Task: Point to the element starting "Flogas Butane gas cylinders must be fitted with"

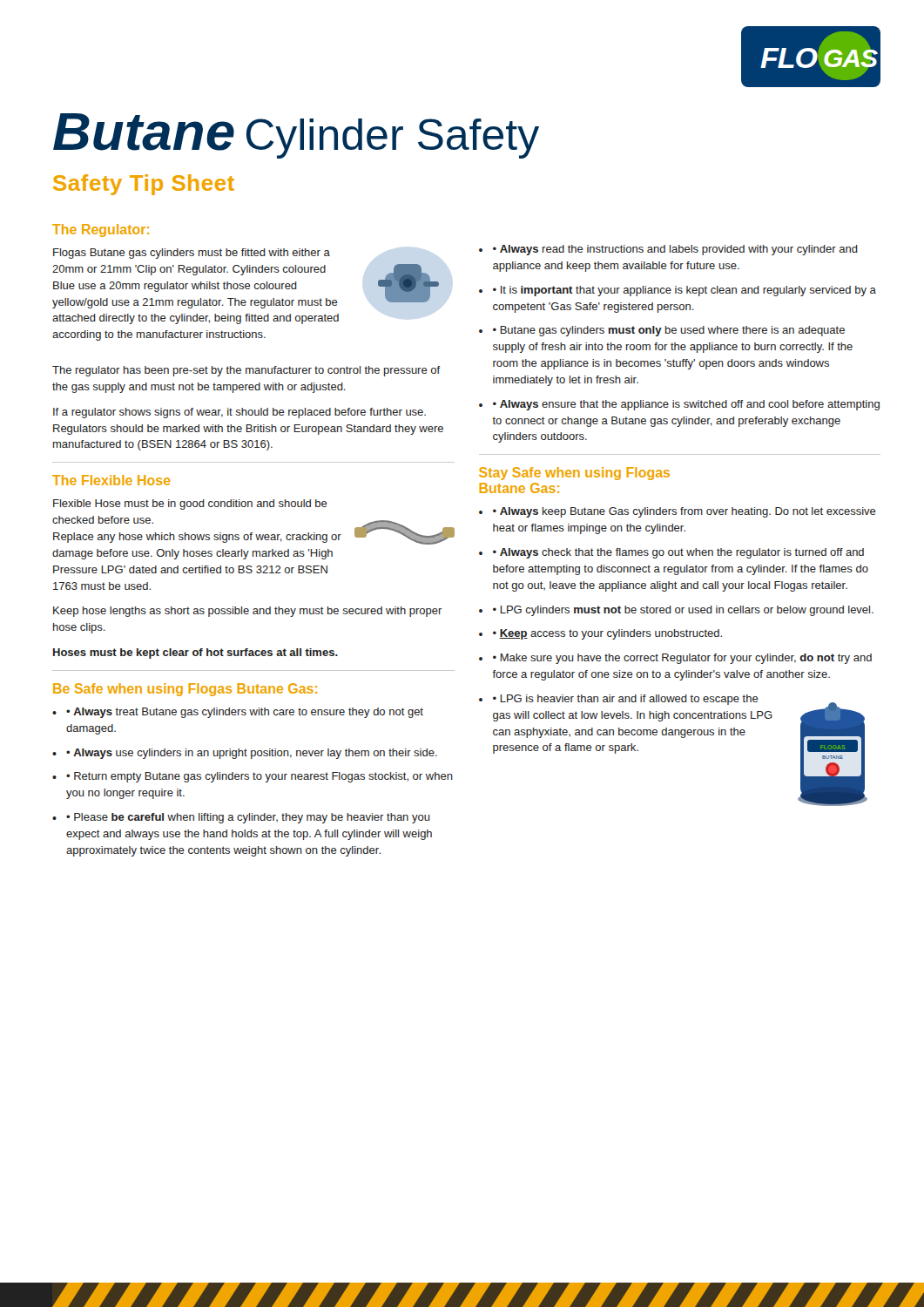Action: pos(196,293)
